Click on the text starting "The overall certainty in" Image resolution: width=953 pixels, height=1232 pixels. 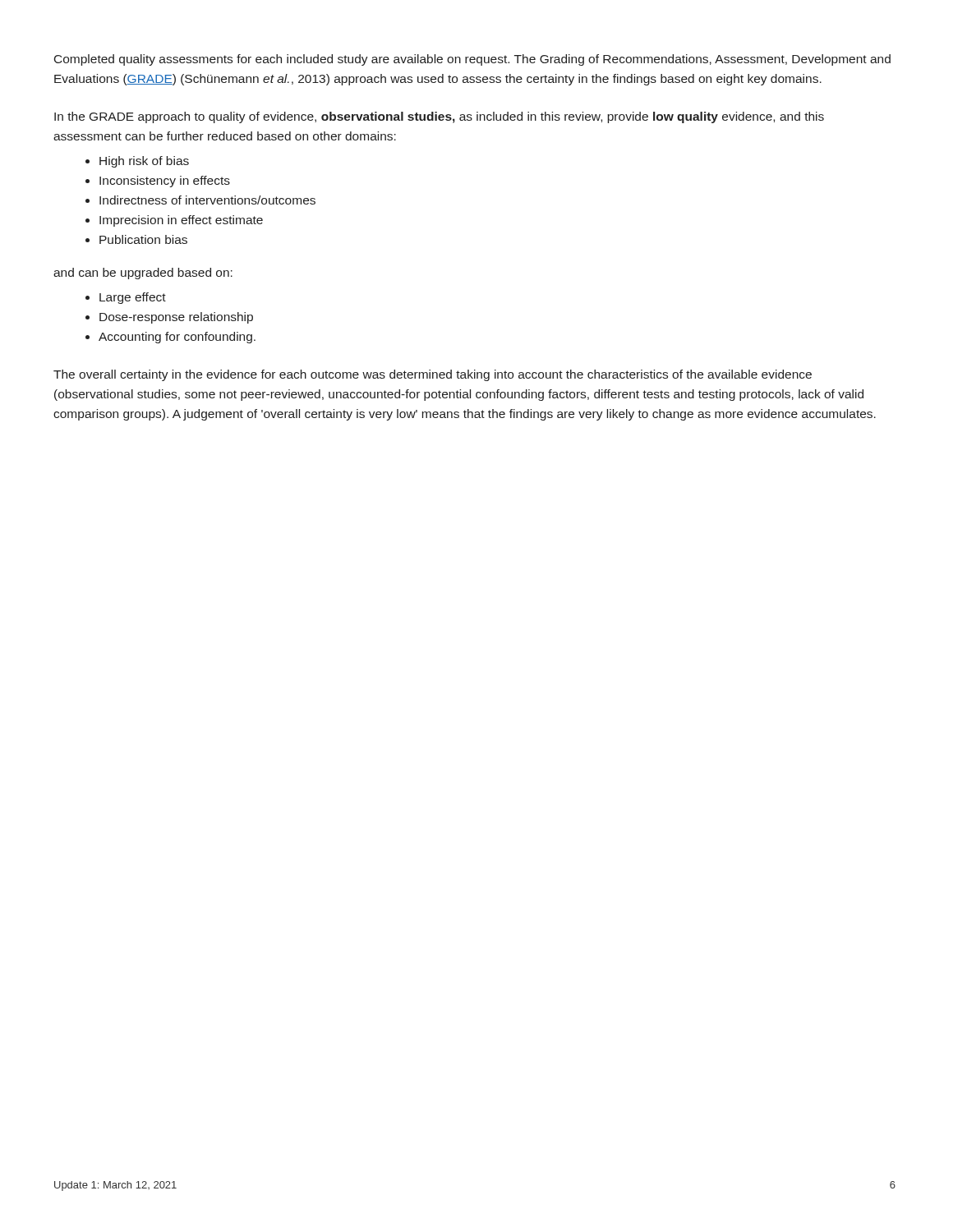[x=465, y=394]
